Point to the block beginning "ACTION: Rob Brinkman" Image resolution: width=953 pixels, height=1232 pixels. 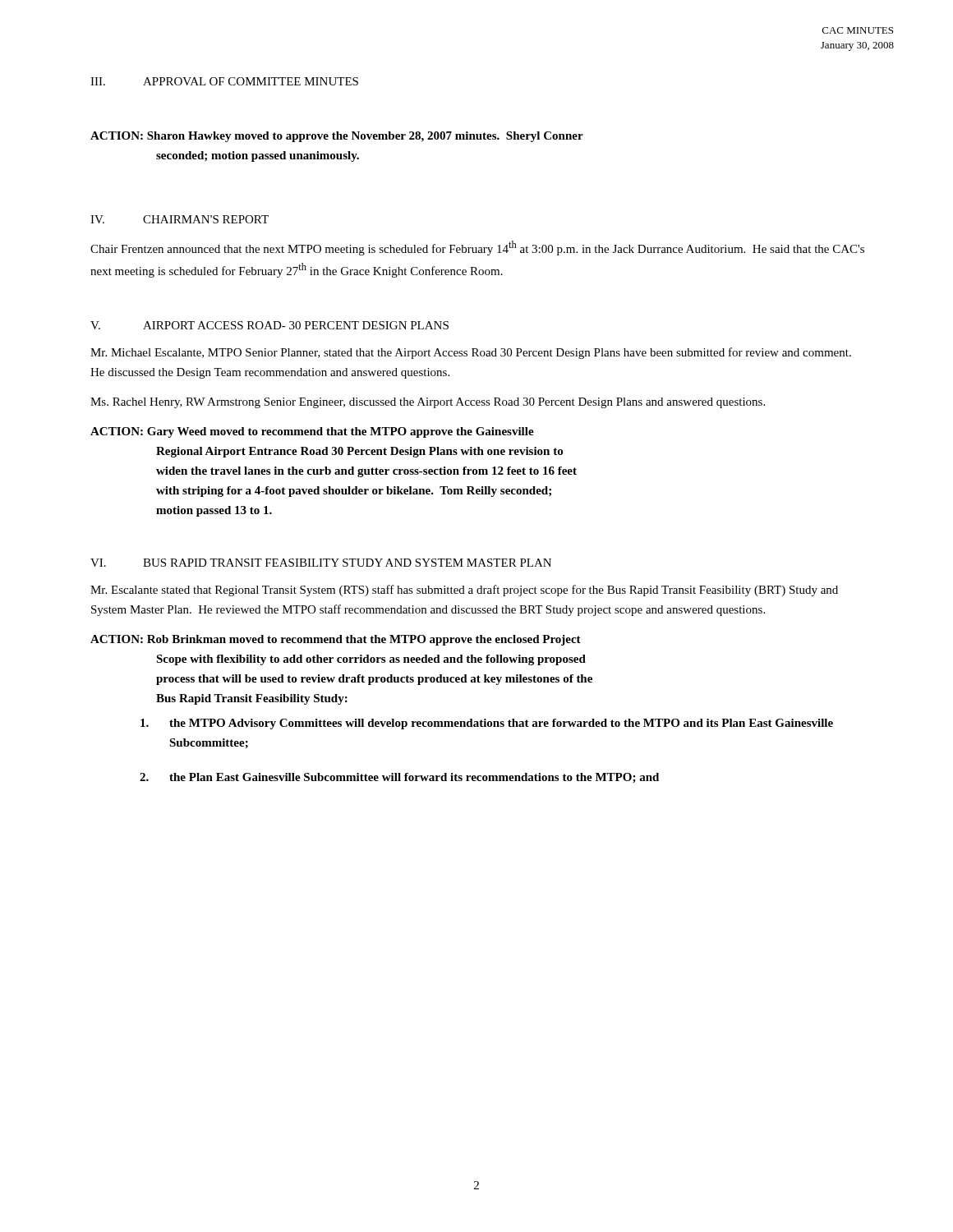pyautogui.click(x=342, y=668)
